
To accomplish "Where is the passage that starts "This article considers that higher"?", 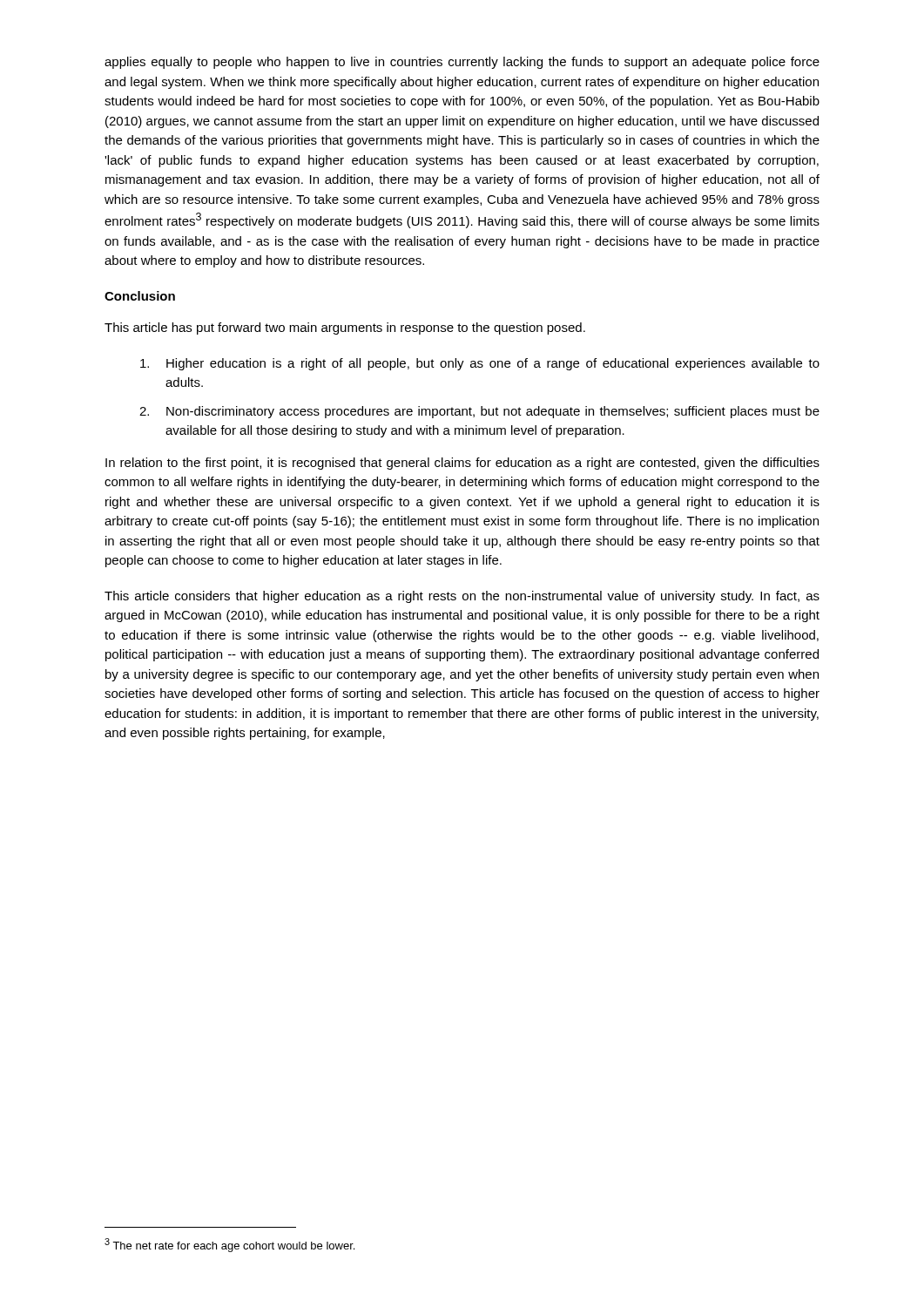I will (x=462, y=664).
